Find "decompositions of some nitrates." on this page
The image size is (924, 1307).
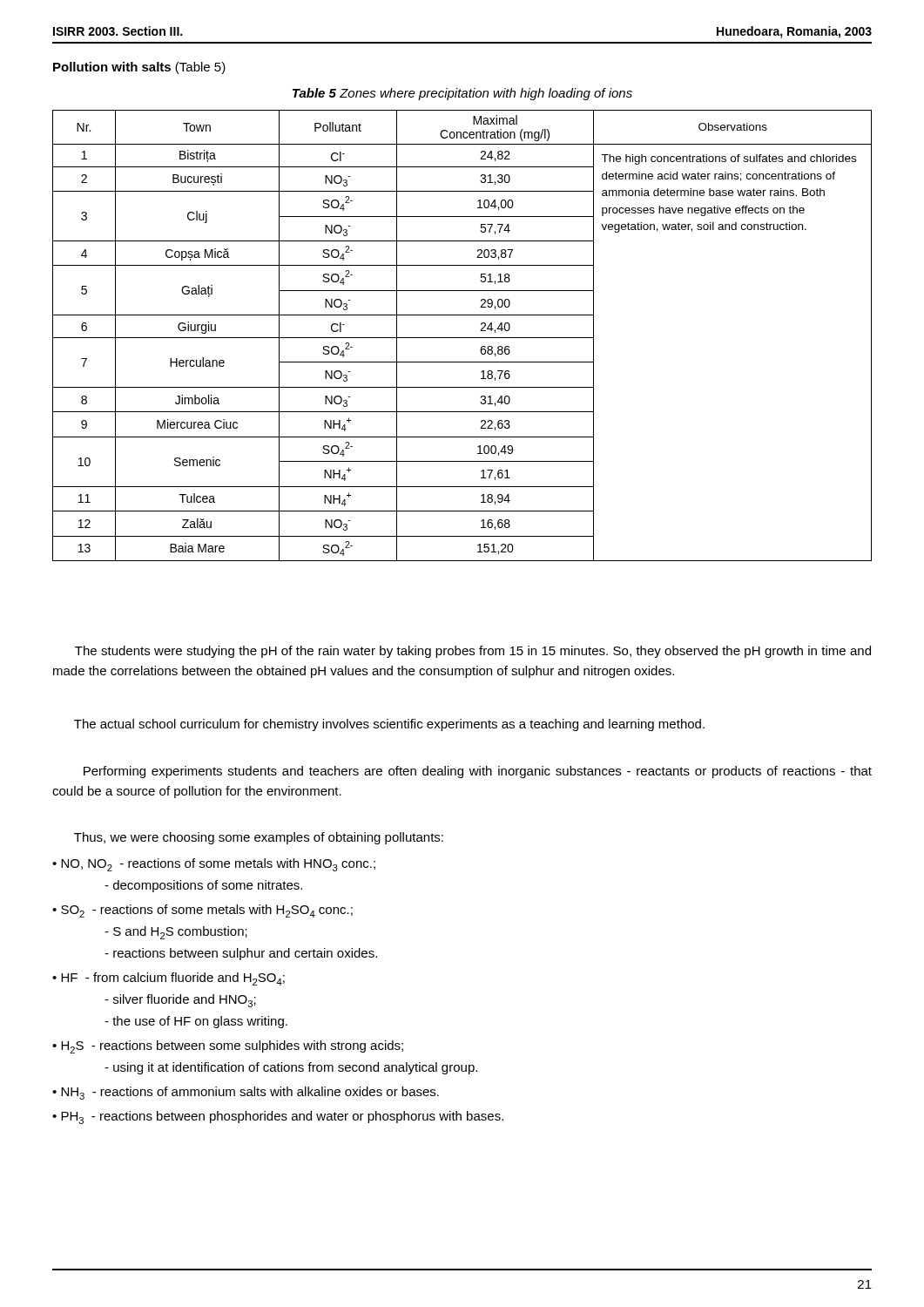204,885
